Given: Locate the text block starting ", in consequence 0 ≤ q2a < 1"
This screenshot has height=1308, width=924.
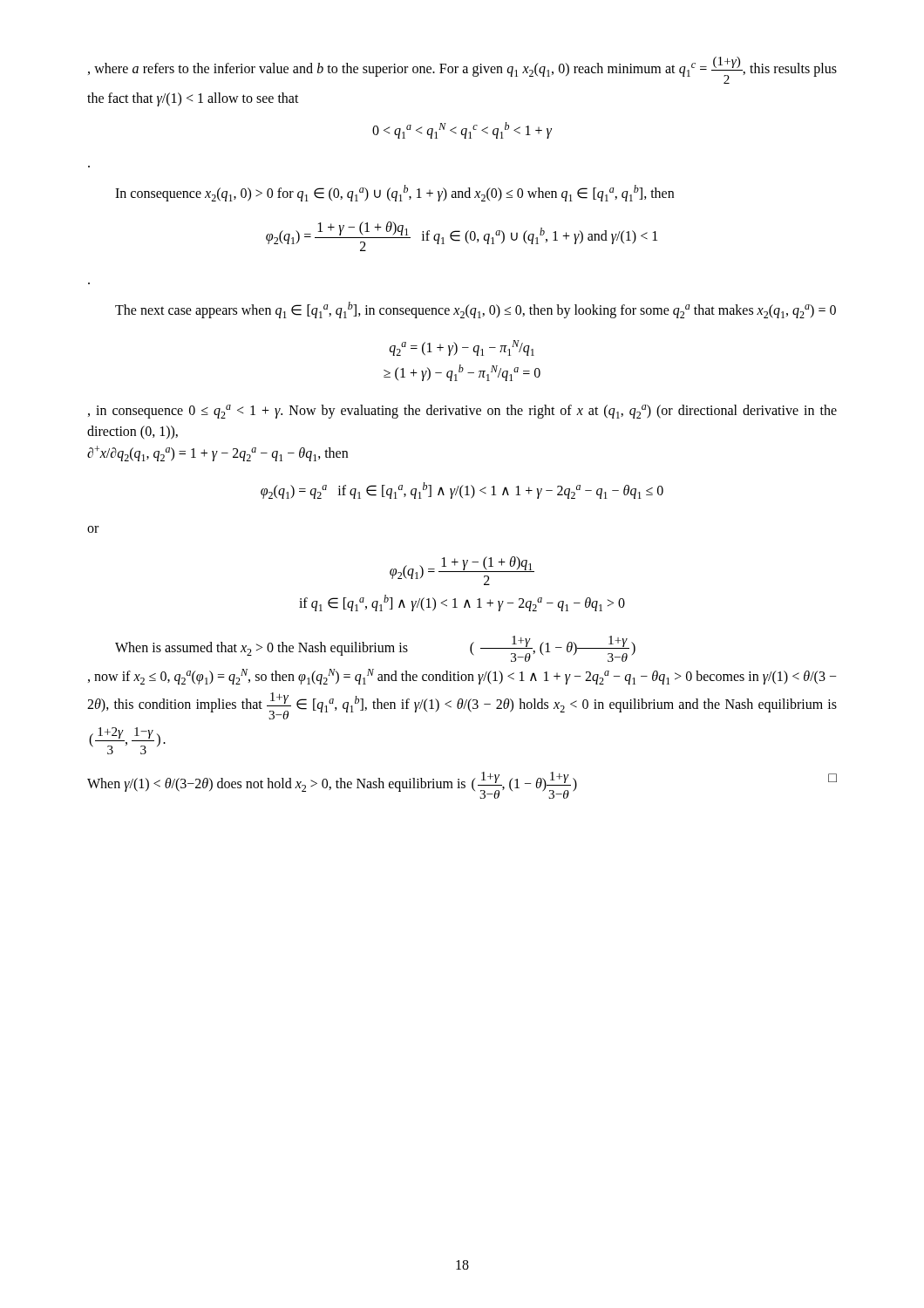Looking at the screenshot, I should [x=462, y=412].
